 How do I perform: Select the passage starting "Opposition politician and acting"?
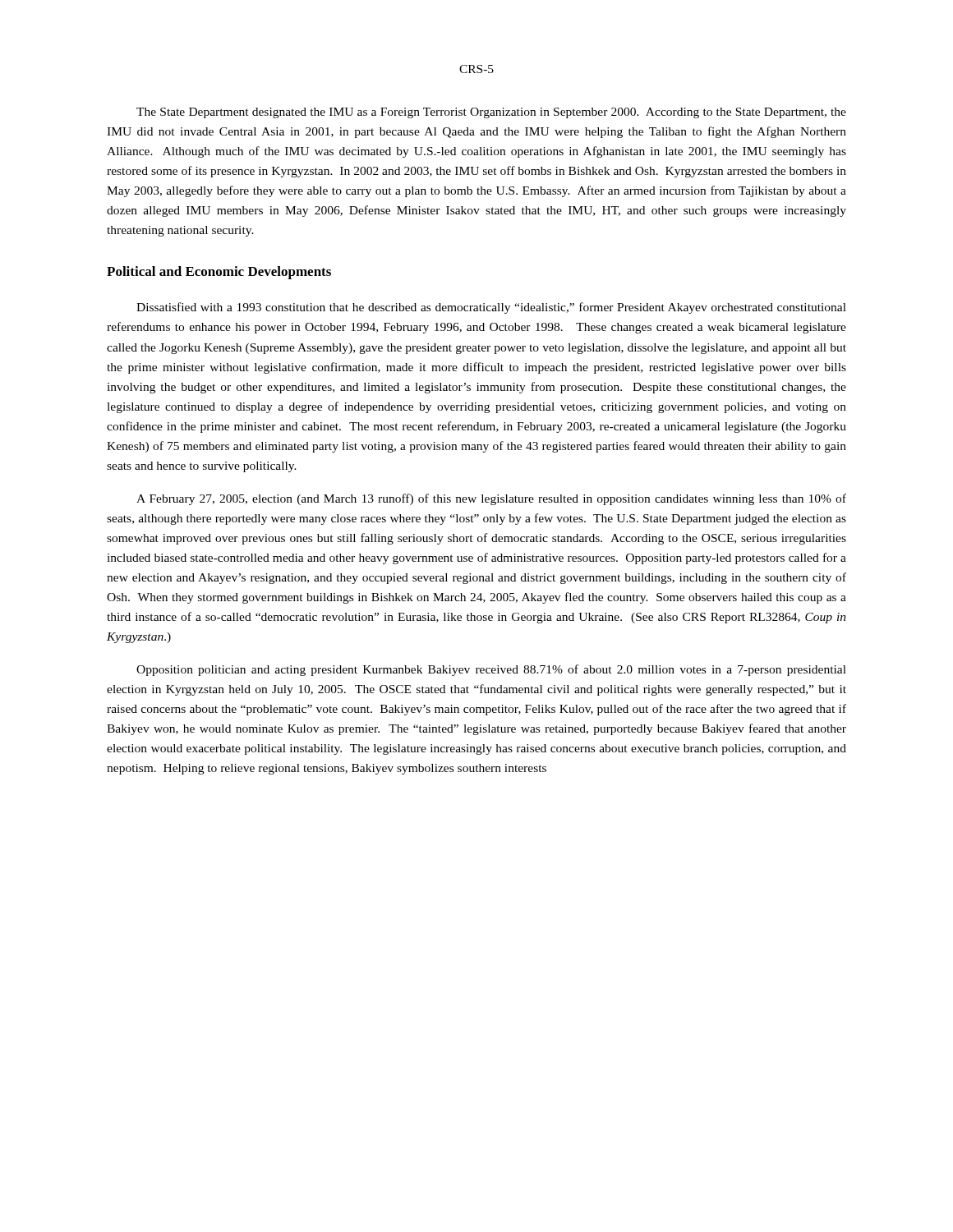pos(476,718)
